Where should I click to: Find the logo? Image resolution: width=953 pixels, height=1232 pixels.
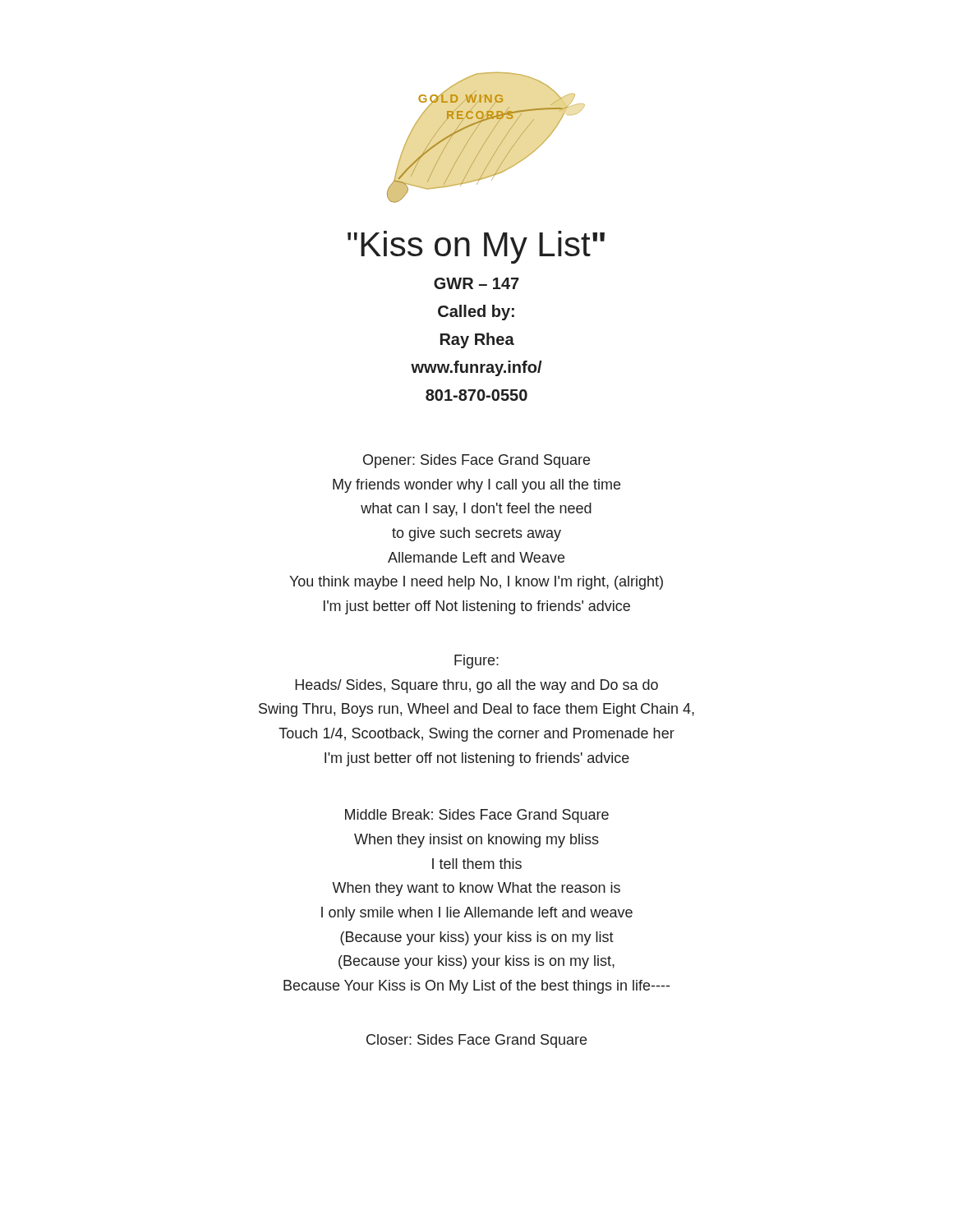[x=476, y=133]
